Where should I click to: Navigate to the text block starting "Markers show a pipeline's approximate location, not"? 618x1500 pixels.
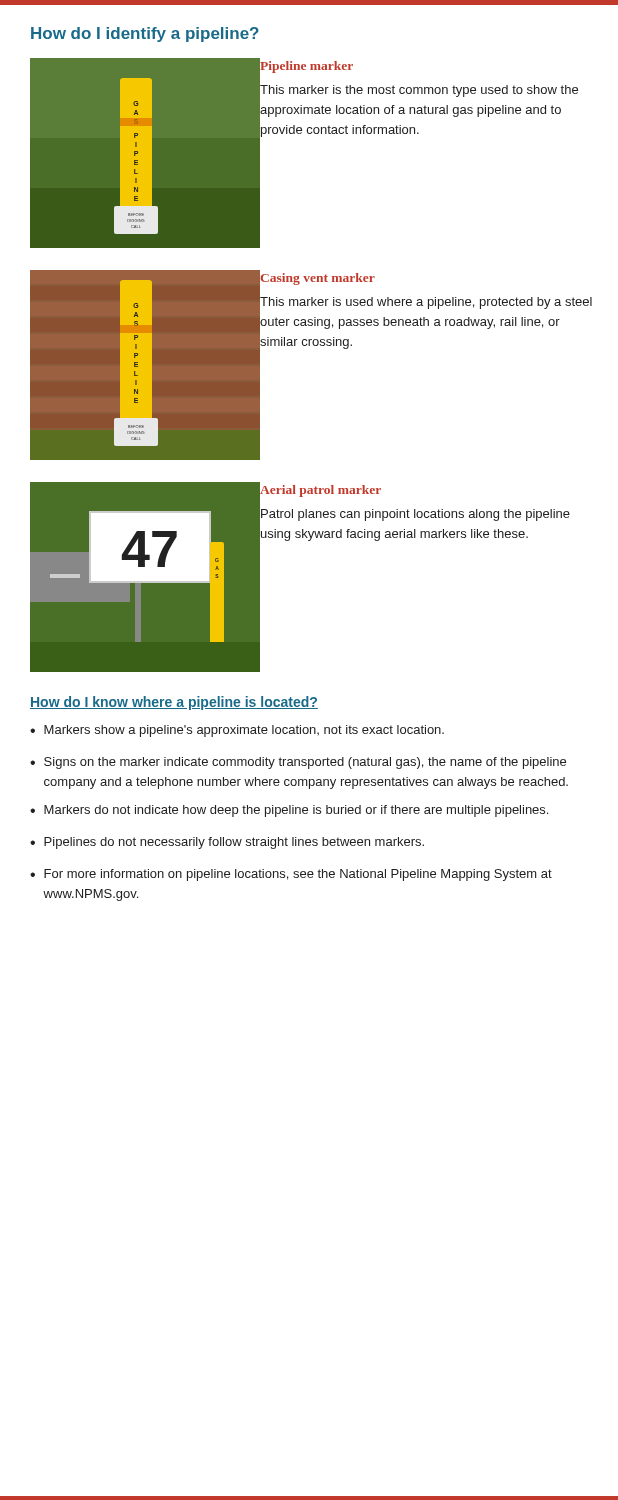pyautogui.click(x=244, y=729)
